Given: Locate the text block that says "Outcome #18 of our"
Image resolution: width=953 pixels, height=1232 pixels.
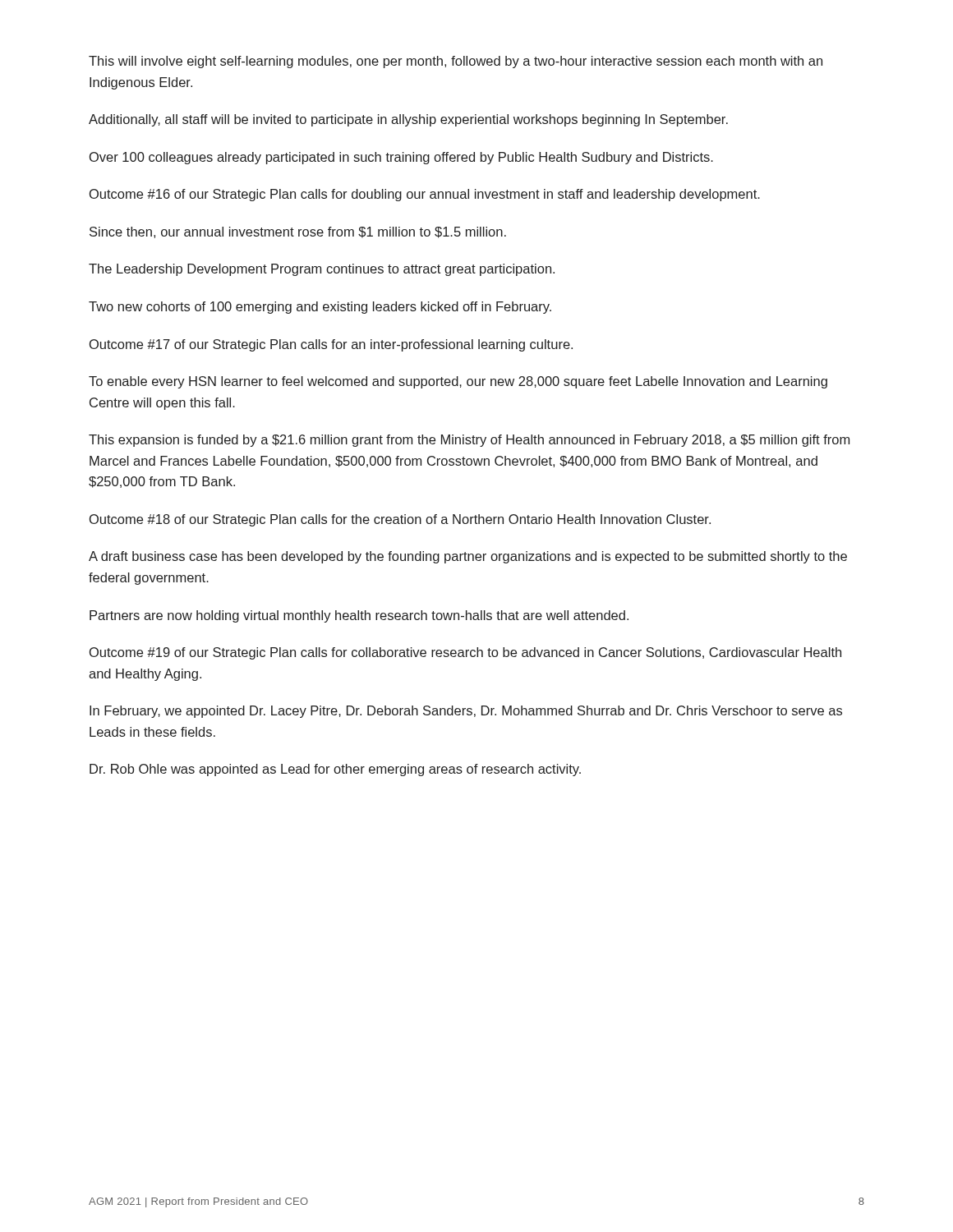Looking at the screenshot, I should point(400,519).
